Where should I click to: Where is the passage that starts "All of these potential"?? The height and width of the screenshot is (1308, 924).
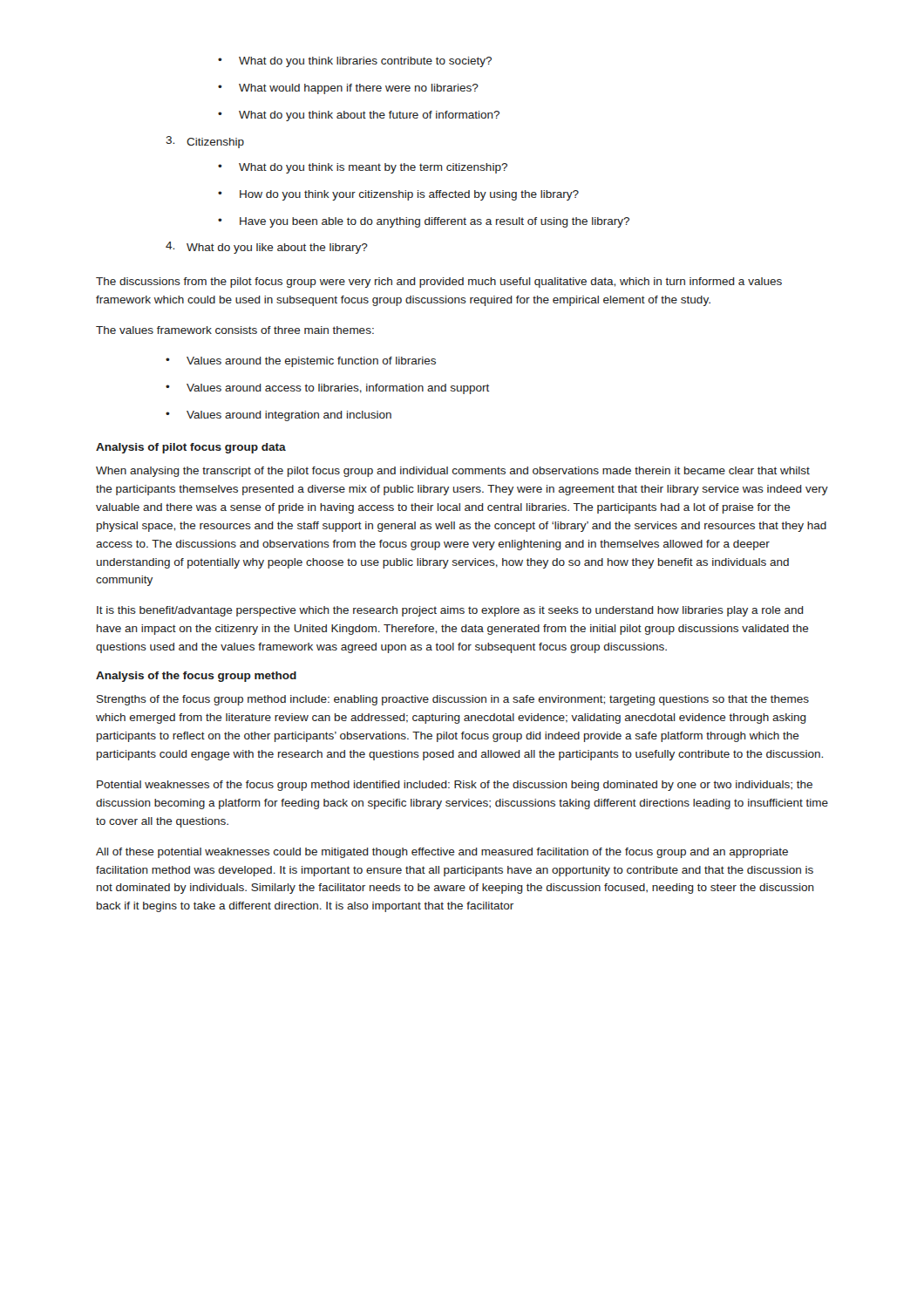pos(462,879)
